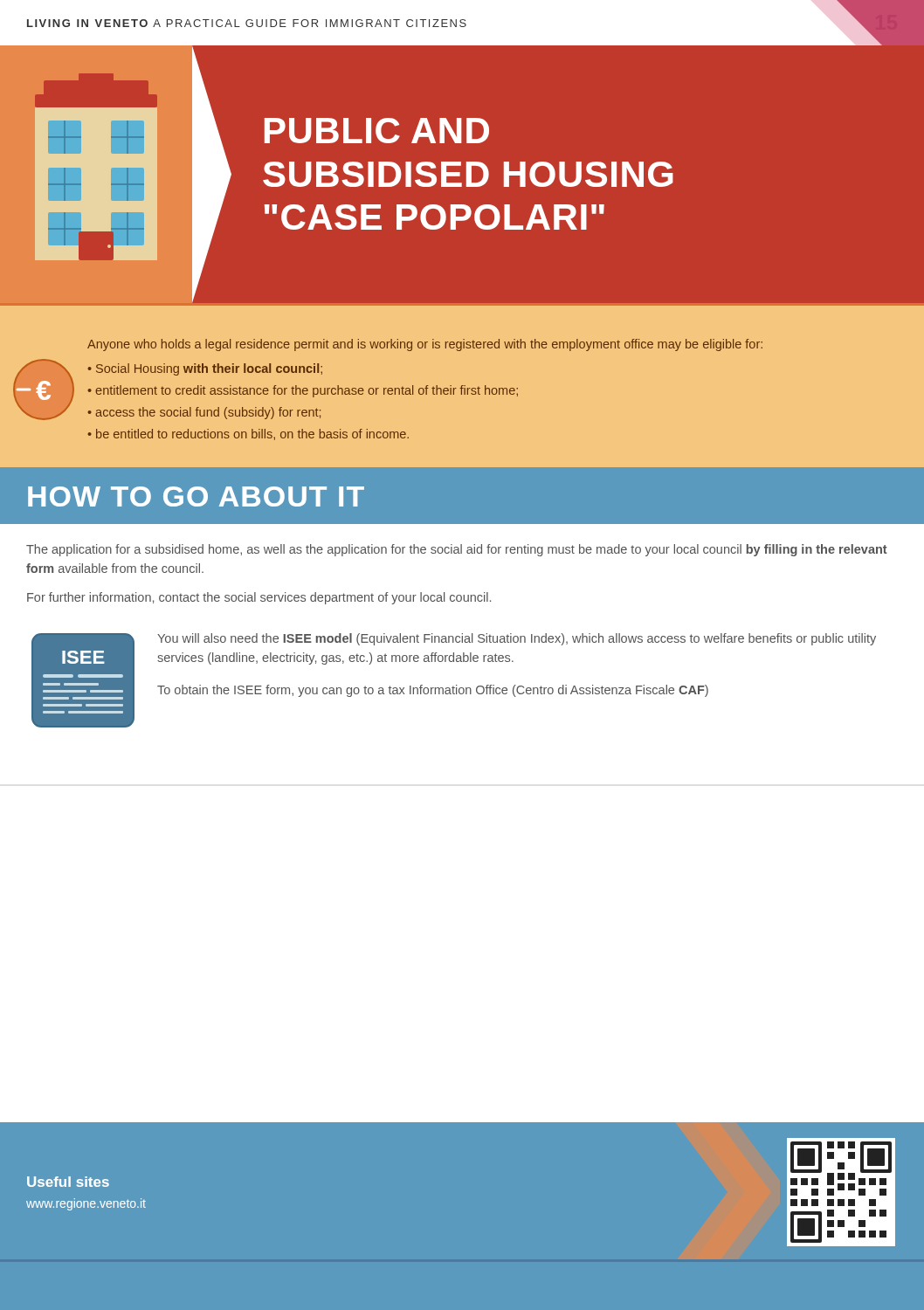Locate the list item that says "• Social Housing with their local council;"
This screenshot has height=1310, width=924.
click(x=205, y=368)
